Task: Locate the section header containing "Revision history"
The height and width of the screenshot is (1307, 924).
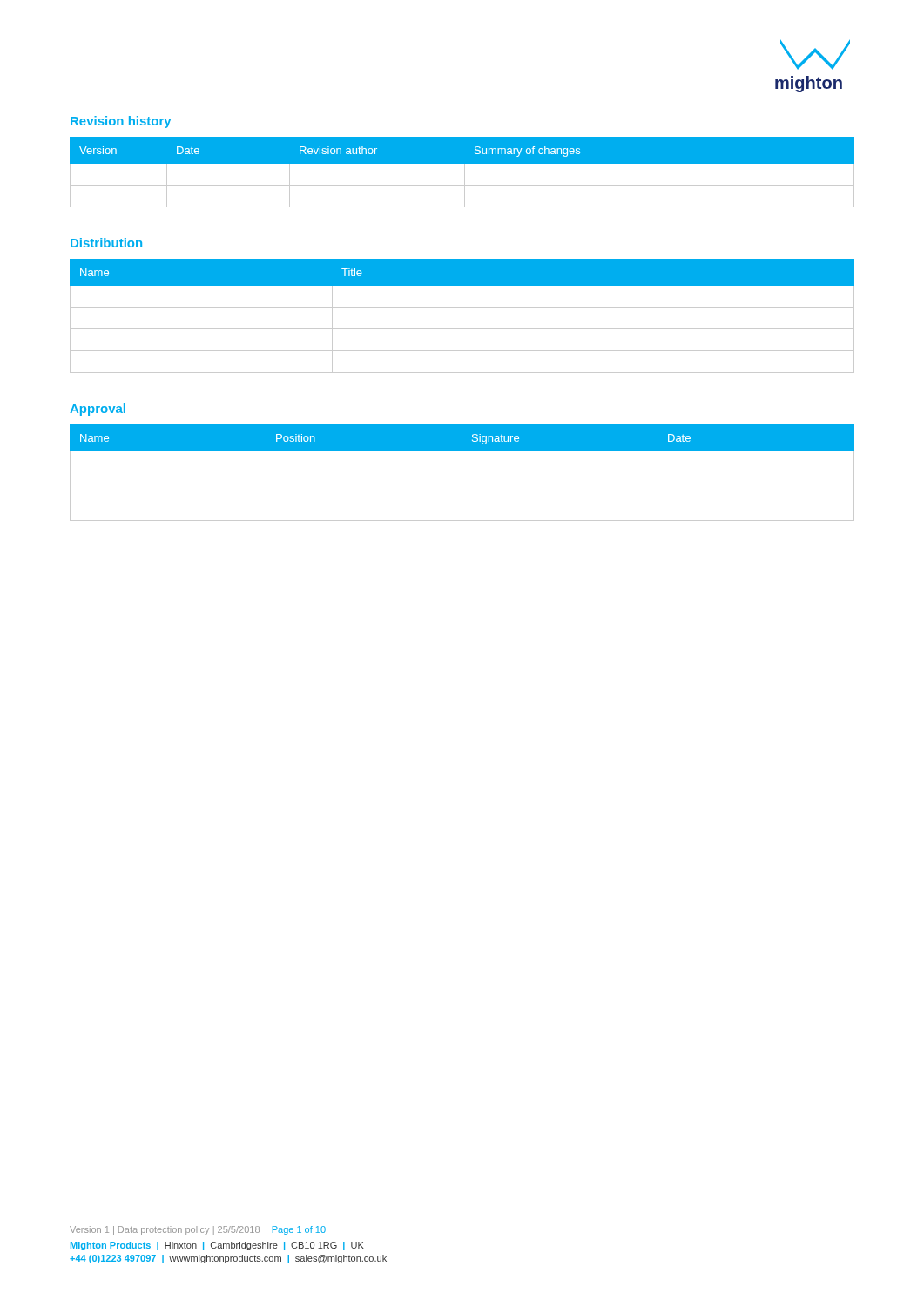Action: point(120,121)
